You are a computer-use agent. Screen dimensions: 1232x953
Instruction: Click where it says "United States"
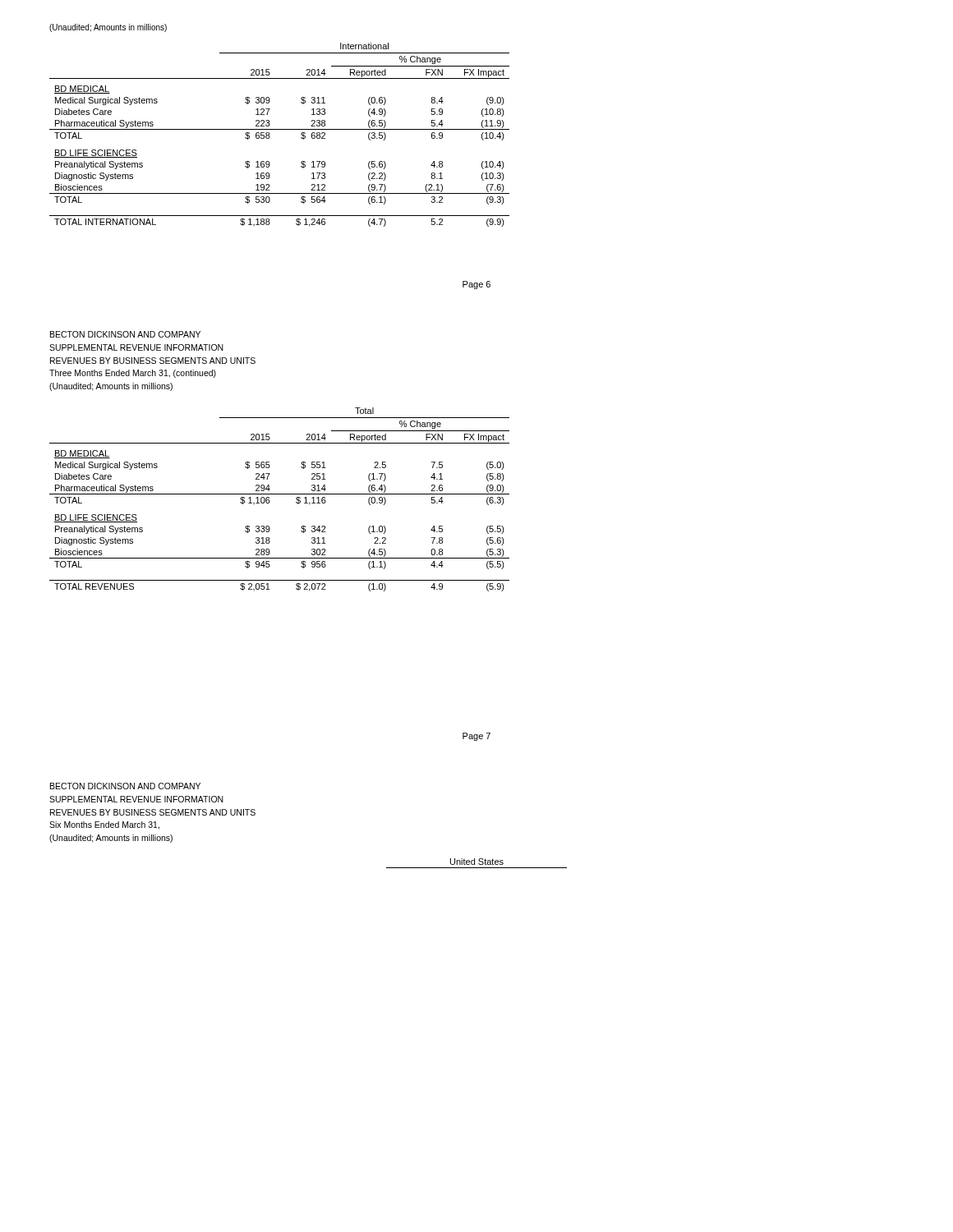click(x=476, y=862)
